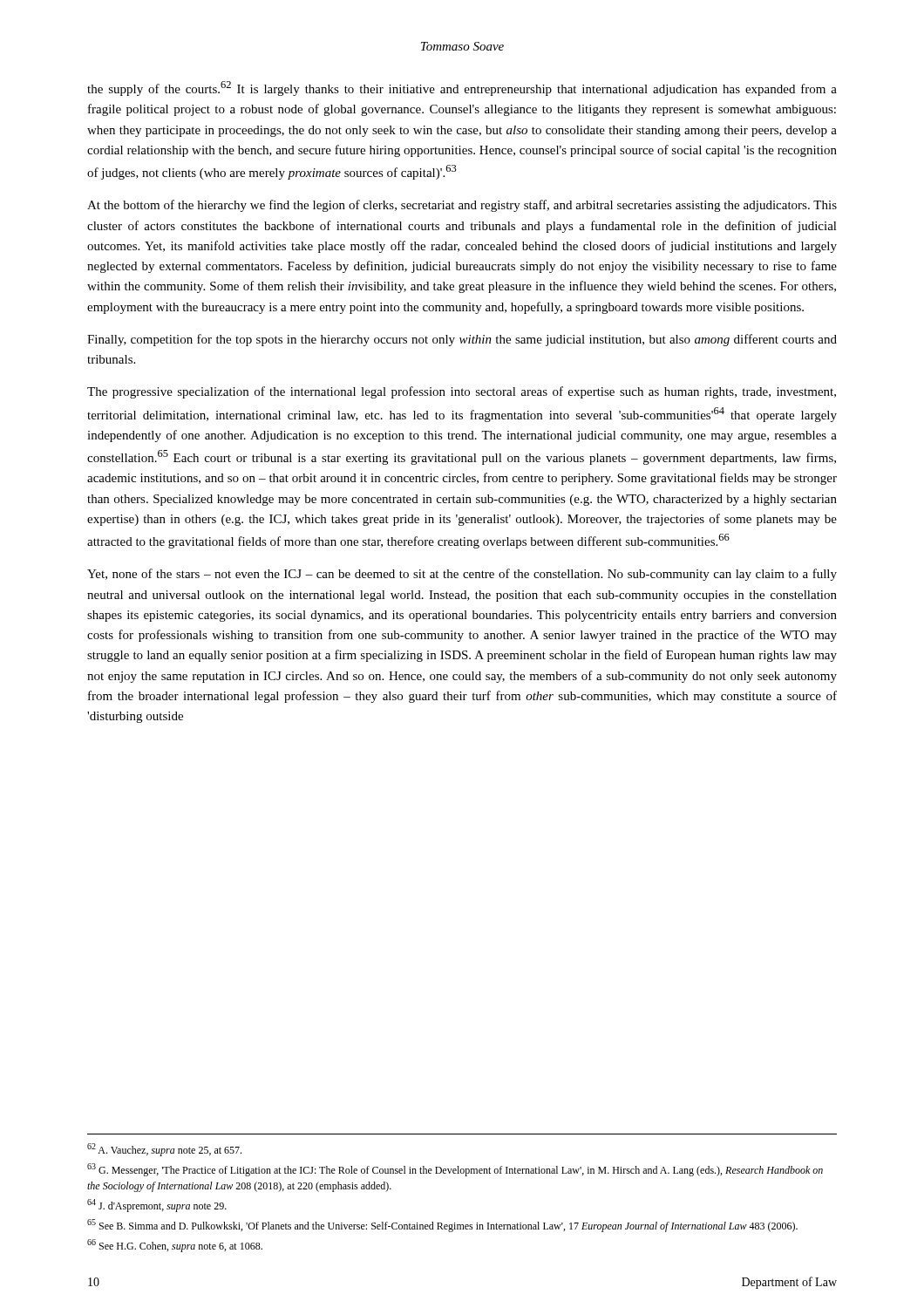Navigate to the text block starting "63 G. Messenger, 'The"
This screenshot has width=924, height=1308.
pos(462,1177)
